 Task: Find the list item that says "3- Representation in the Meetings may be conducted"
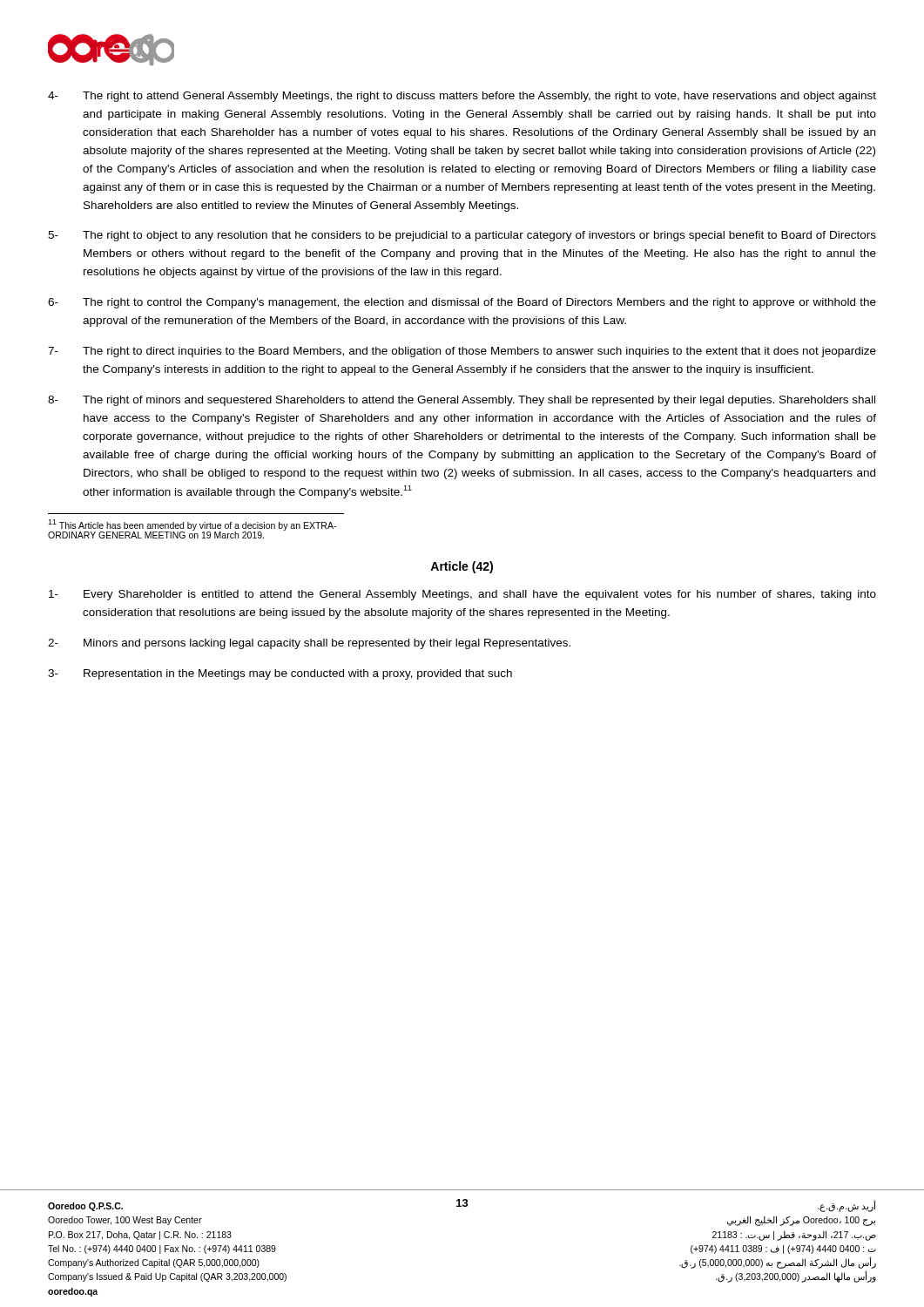tap(462, 674)
